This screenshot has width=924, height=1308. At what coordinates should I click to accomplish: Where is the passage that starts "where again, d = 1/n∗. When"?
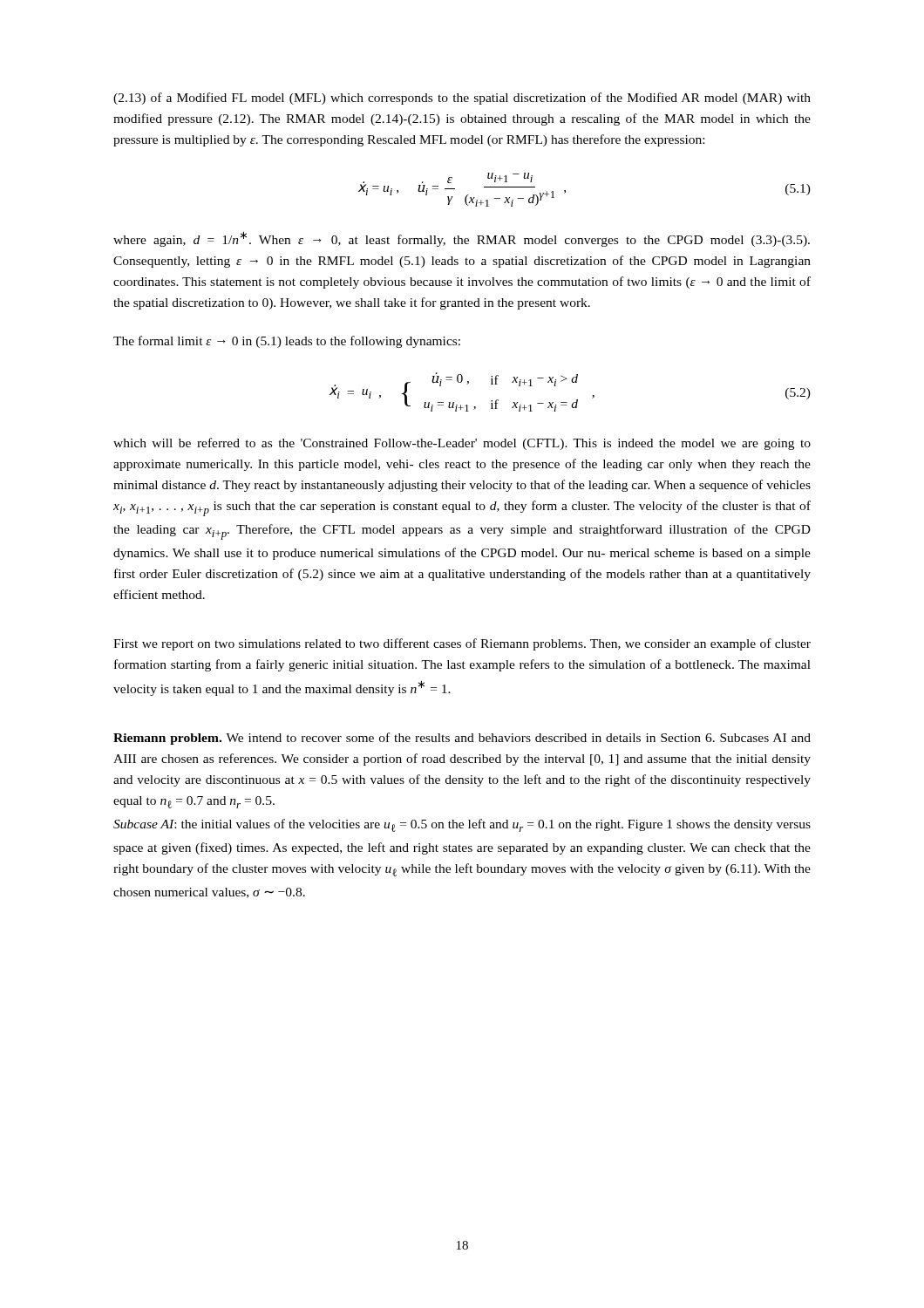(x=462, y=269)
